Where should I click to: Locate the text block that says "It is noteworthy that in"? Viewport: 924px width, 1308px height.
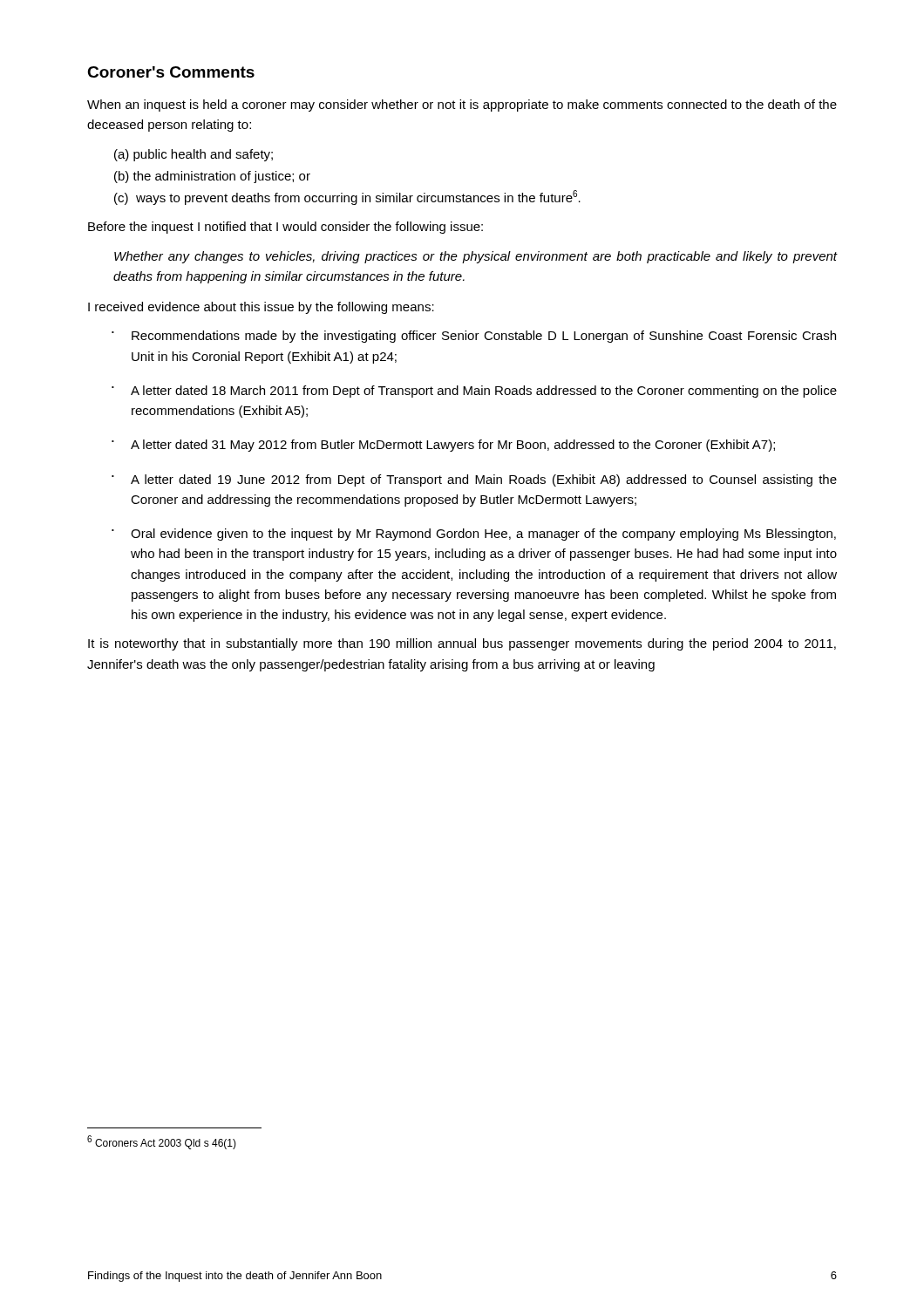462,653
